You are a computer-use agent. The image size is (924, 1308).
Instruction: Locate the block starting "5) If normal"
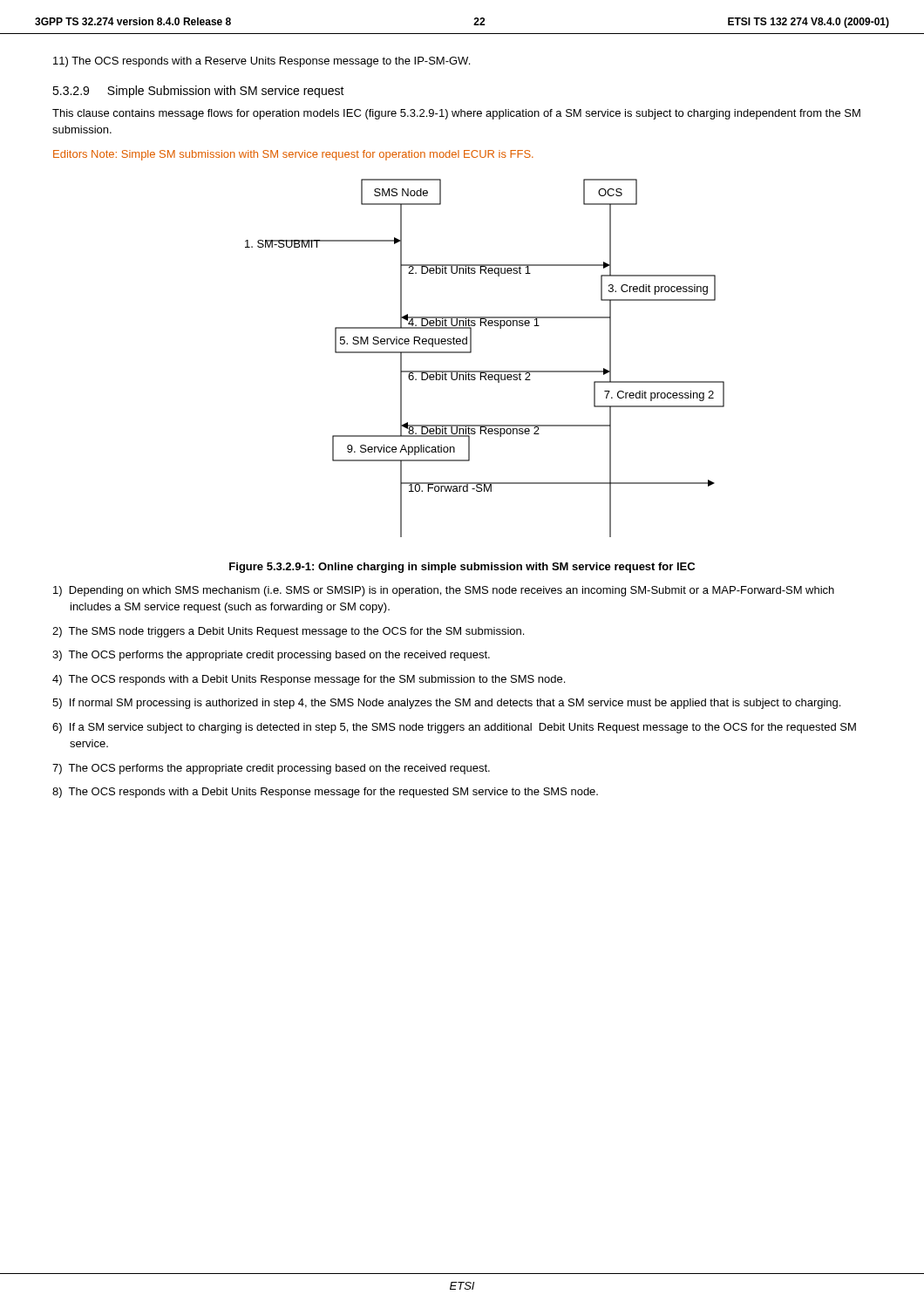(x=447, y=702)
